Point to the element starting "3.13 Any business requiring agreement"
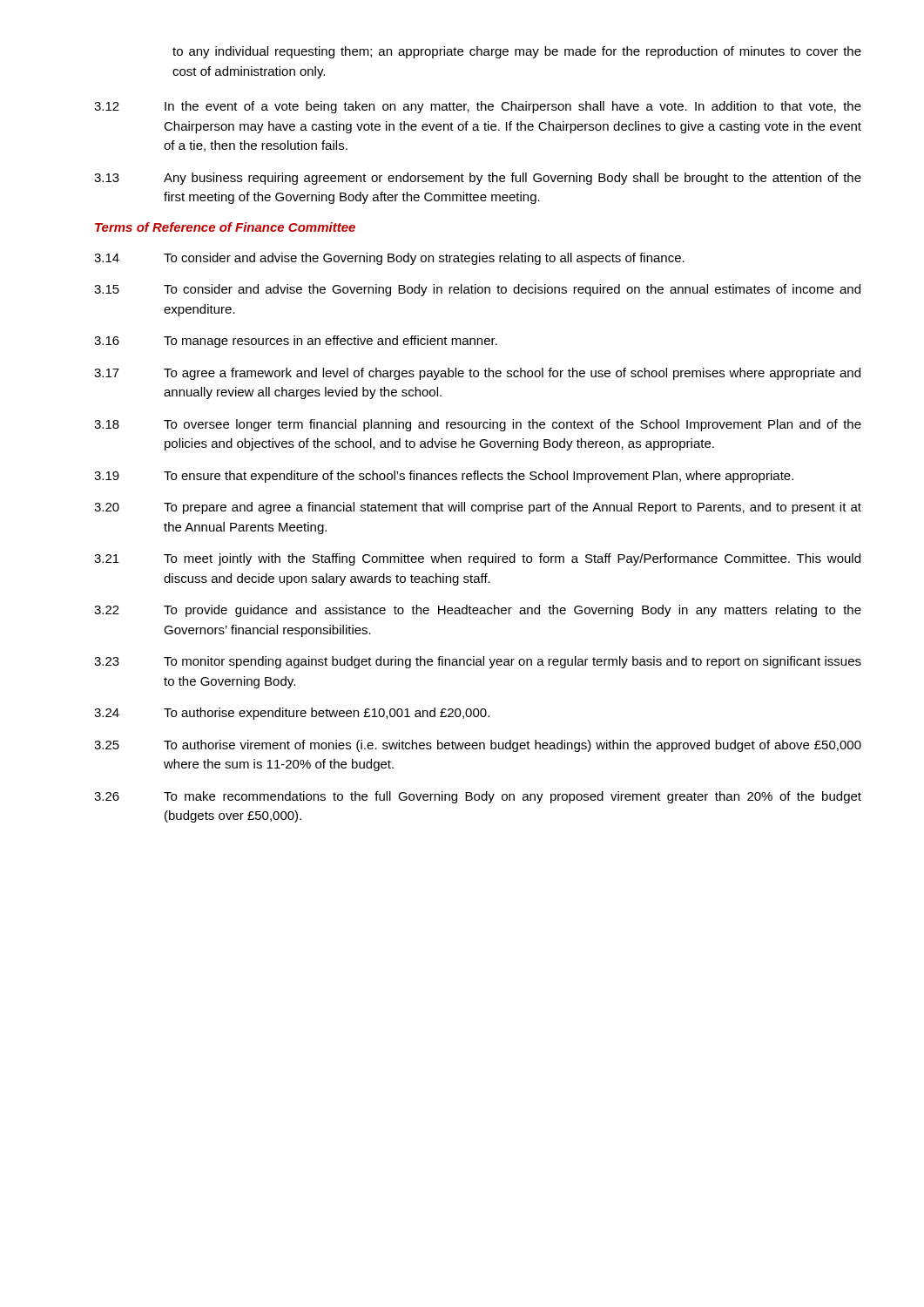The height and width of the screenshot is (1307, 924). (478, 187)
